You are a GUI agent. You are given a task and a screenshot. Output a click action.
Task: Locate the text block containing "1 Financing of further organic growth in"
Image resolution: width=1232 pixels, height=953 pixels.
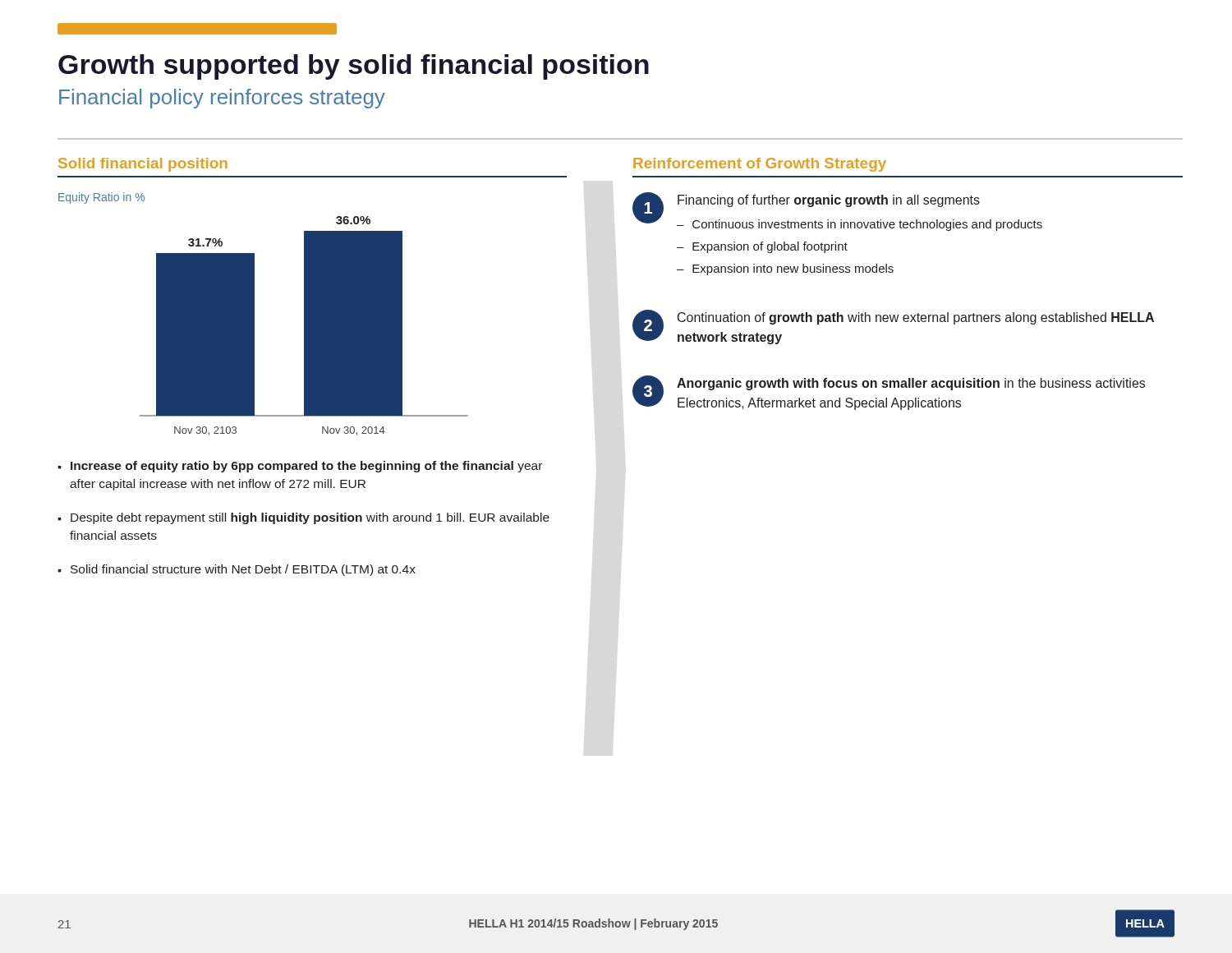pos(908,236)
